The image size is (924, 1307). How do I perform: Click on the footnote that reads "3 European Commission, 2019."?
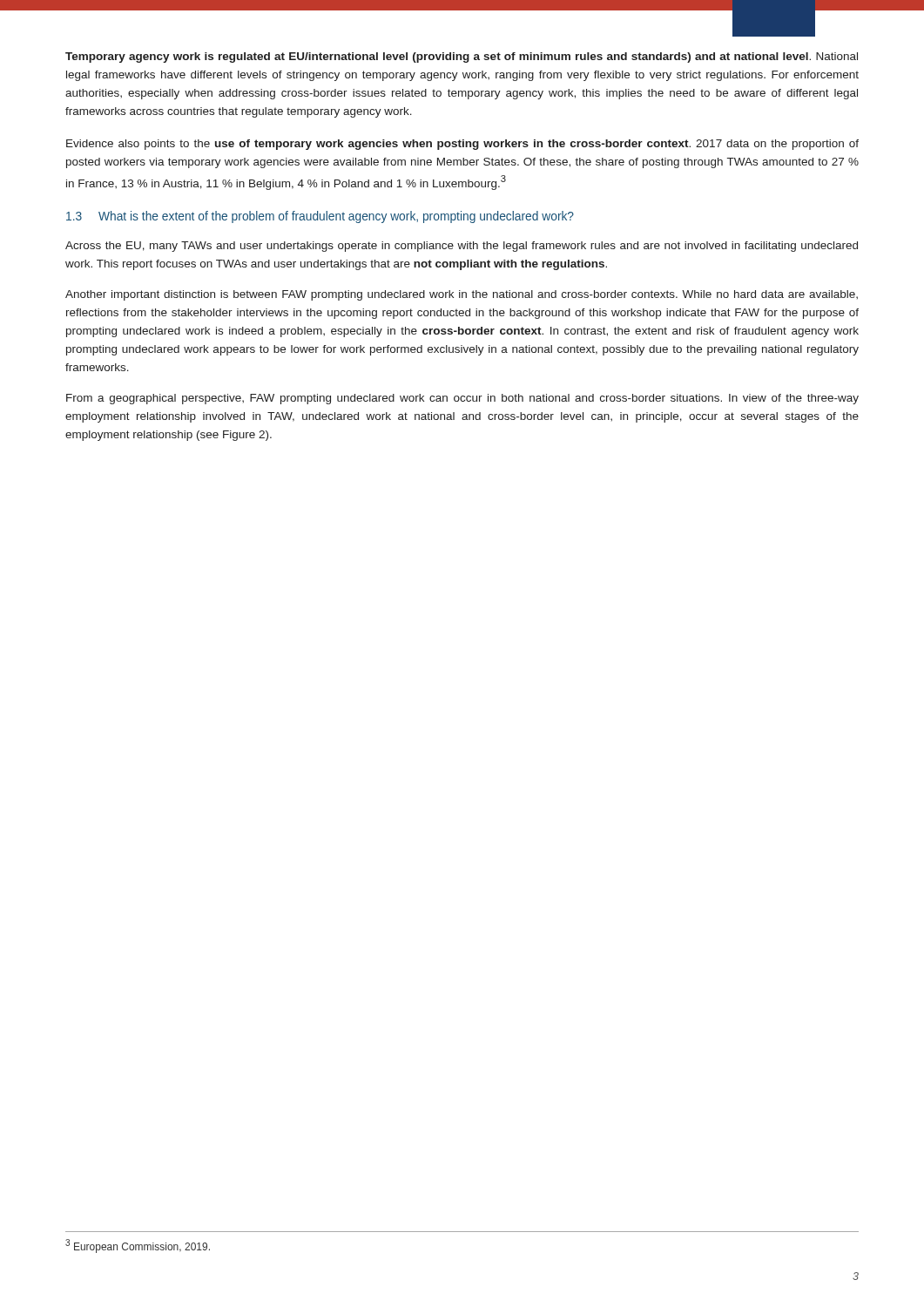point(138,1246)
